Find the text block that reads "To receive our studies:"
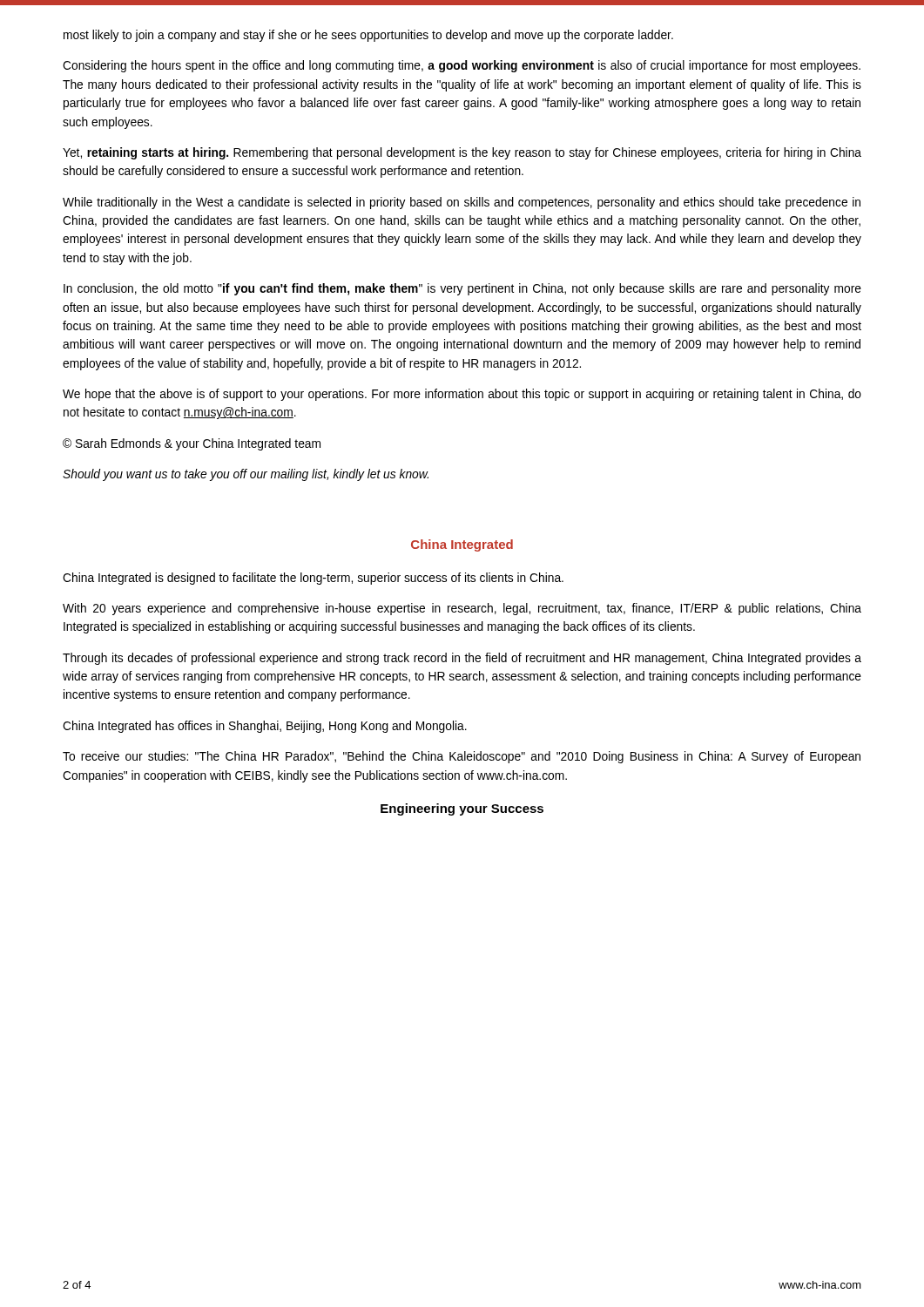The height and width of the screenshot is (1307, 924). [x=462, y=766]
